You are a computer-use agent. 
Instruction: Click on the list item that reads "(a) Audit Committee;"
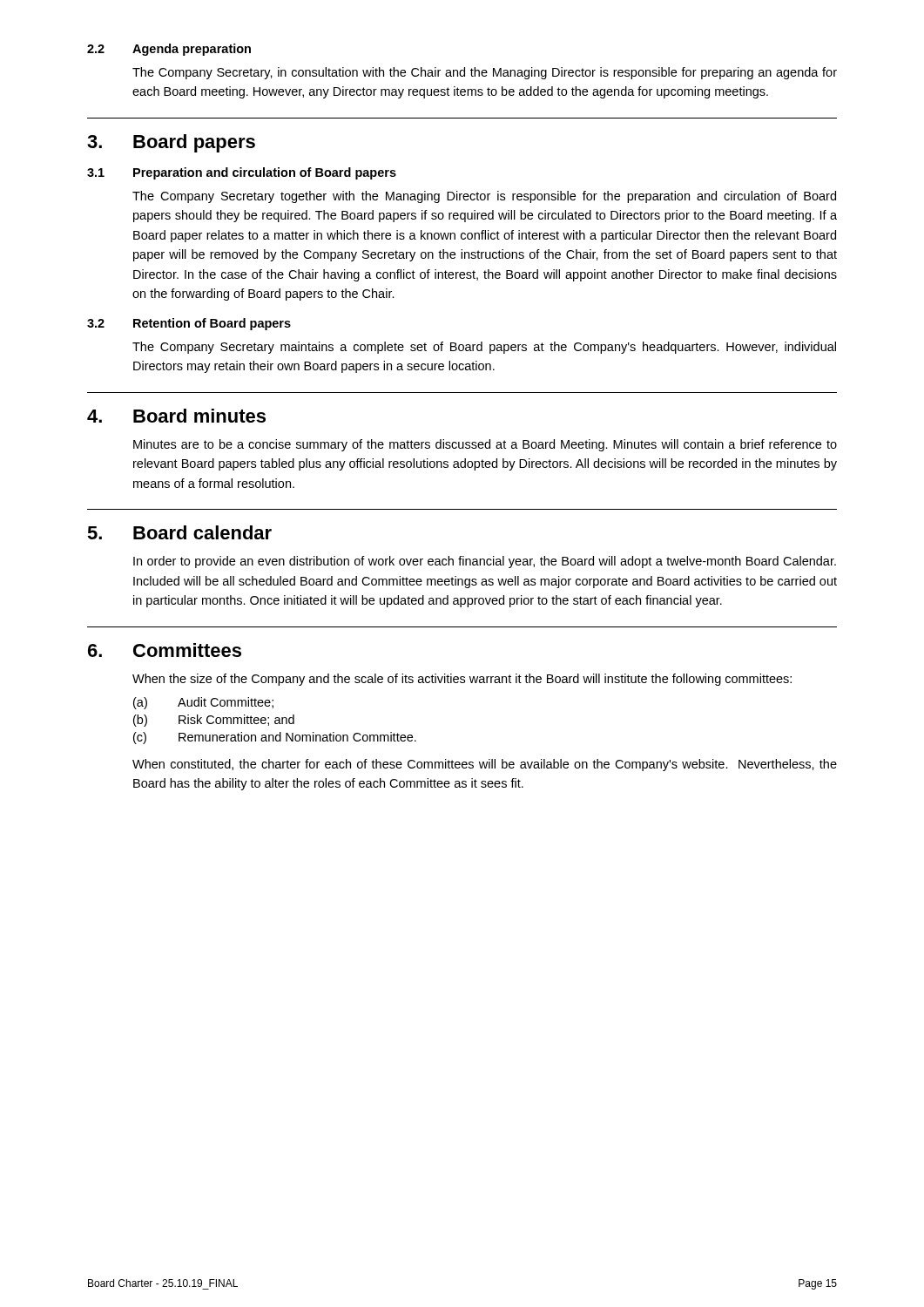[x=203, y=703]
